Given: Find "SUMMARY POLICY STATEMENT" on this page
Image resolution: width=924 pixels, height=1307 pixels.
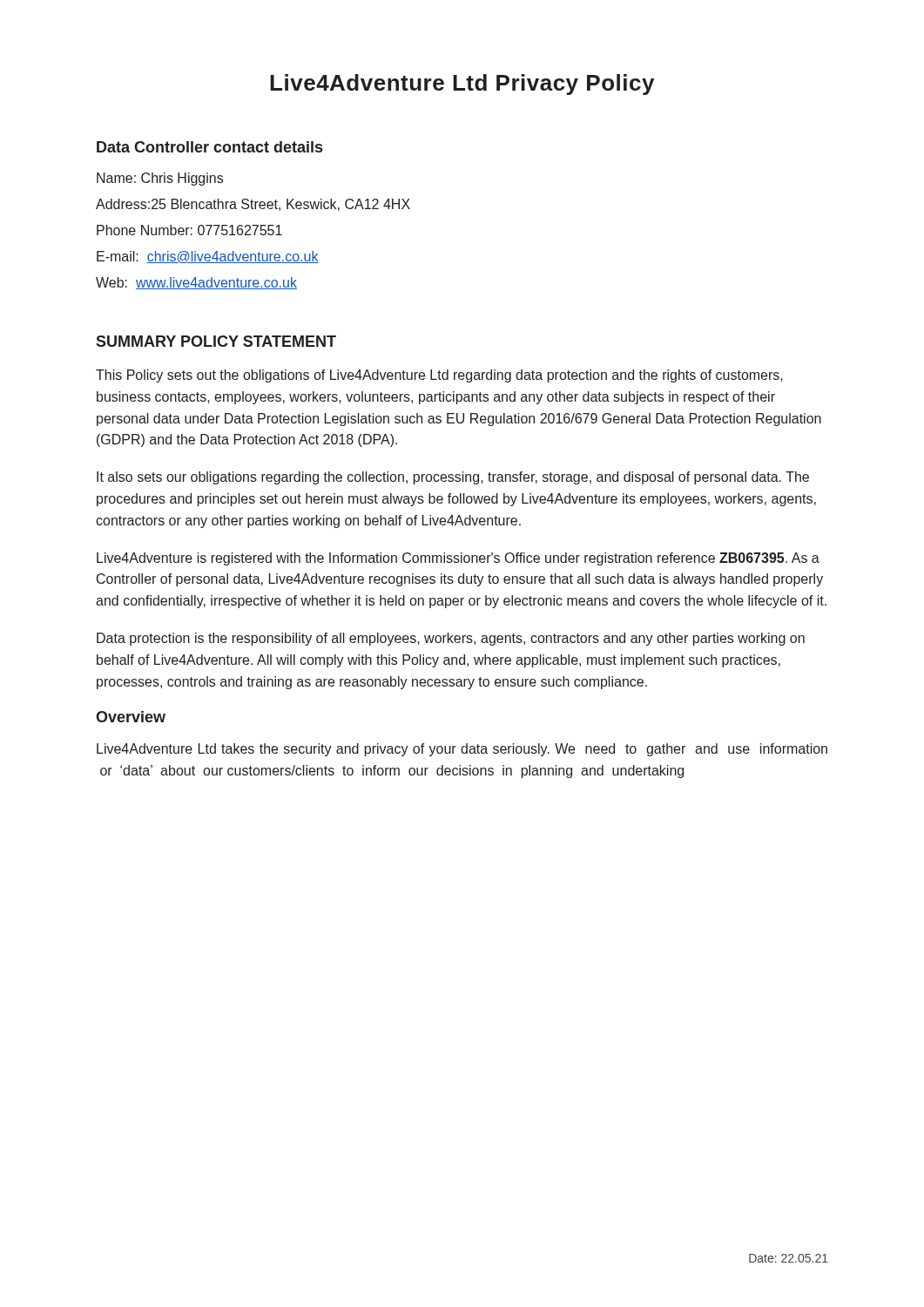Looking at the screenshot, I should [x=216, y=342].
